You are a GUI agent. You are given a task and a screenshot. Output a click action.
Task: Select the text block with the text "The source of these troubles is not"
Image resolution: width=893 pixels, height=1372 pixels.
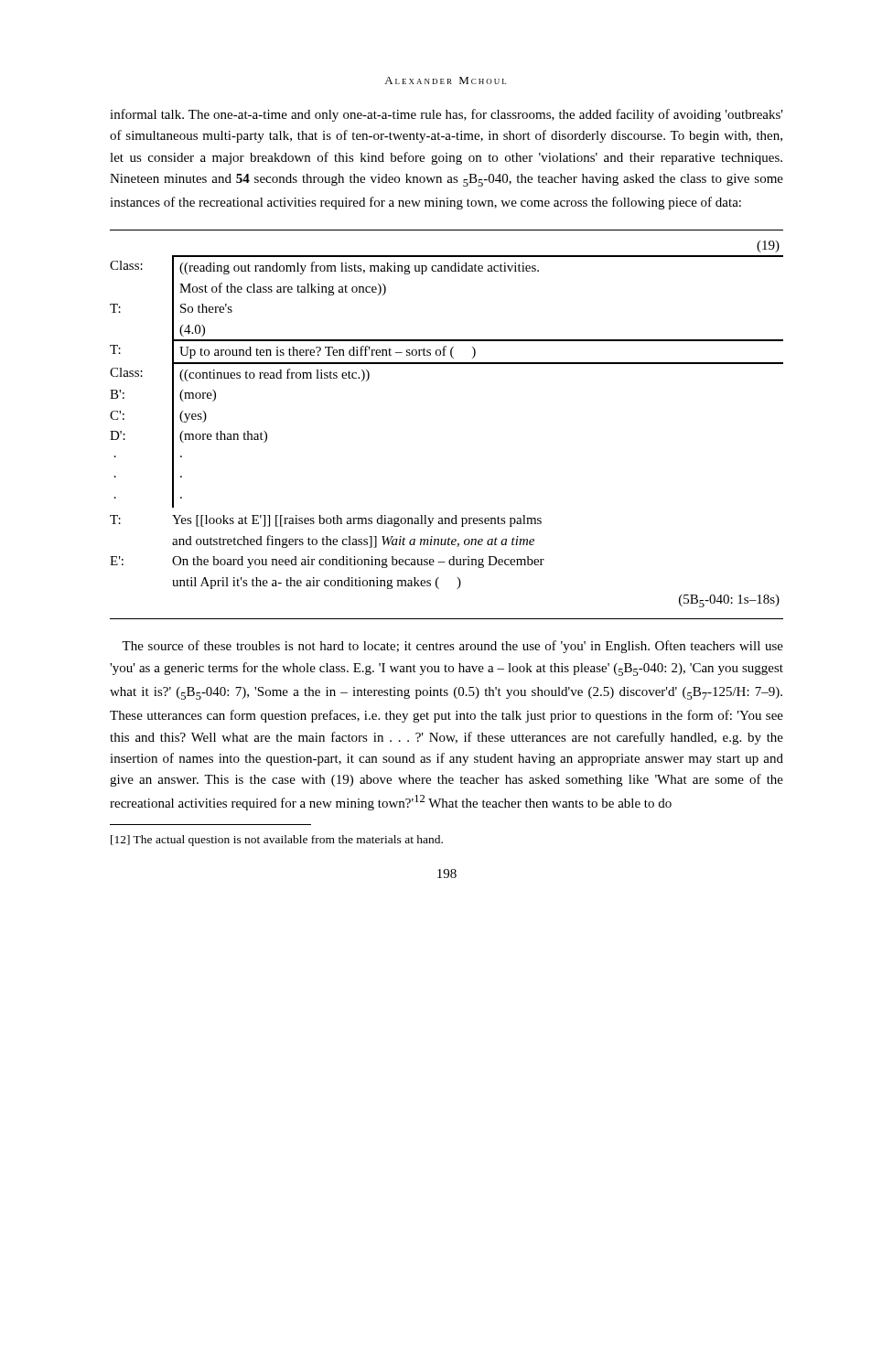[x=446, y=725]
